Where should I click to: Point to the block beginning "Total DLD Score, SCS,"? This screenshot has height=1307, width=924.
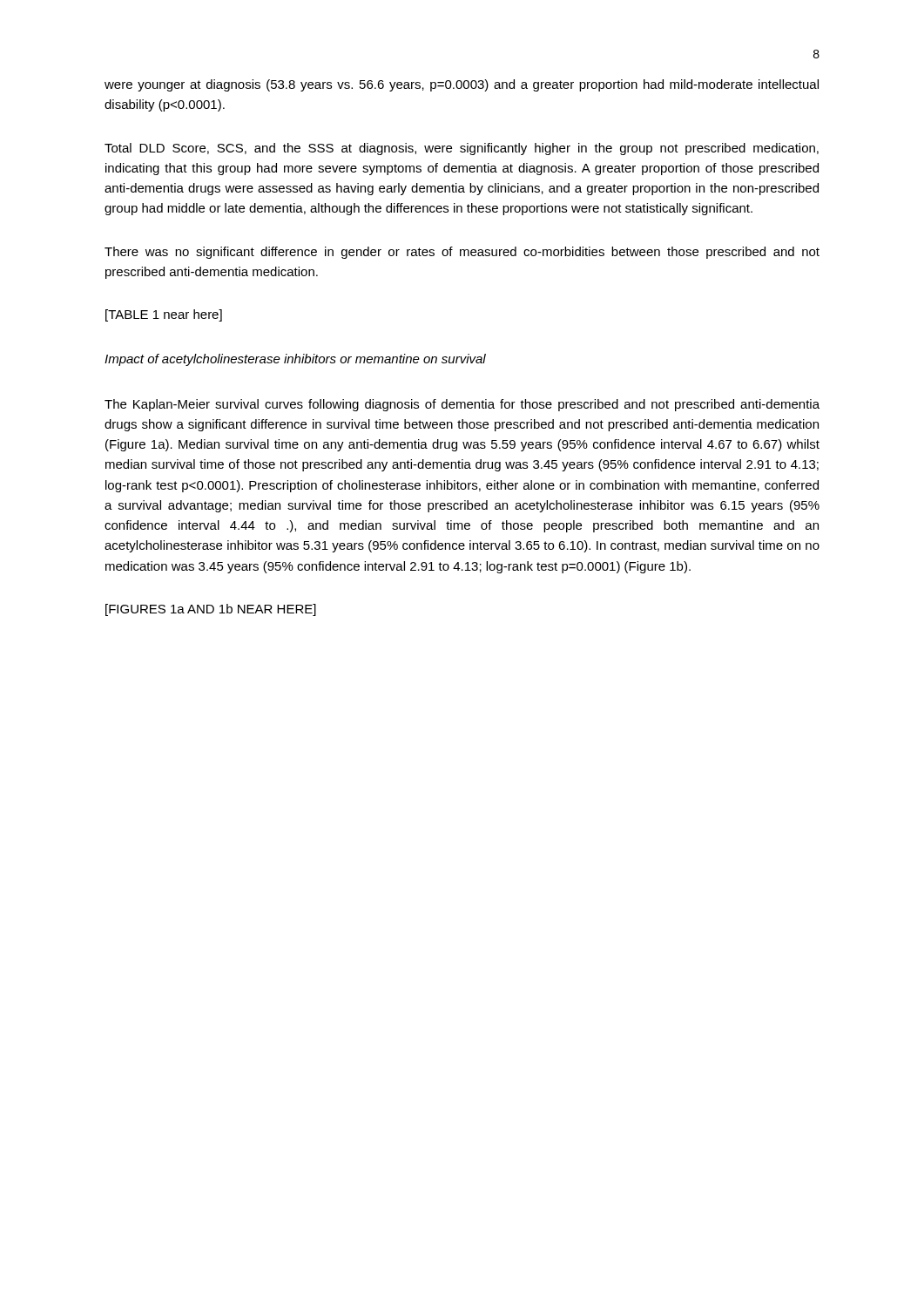(x=462, y=178)
